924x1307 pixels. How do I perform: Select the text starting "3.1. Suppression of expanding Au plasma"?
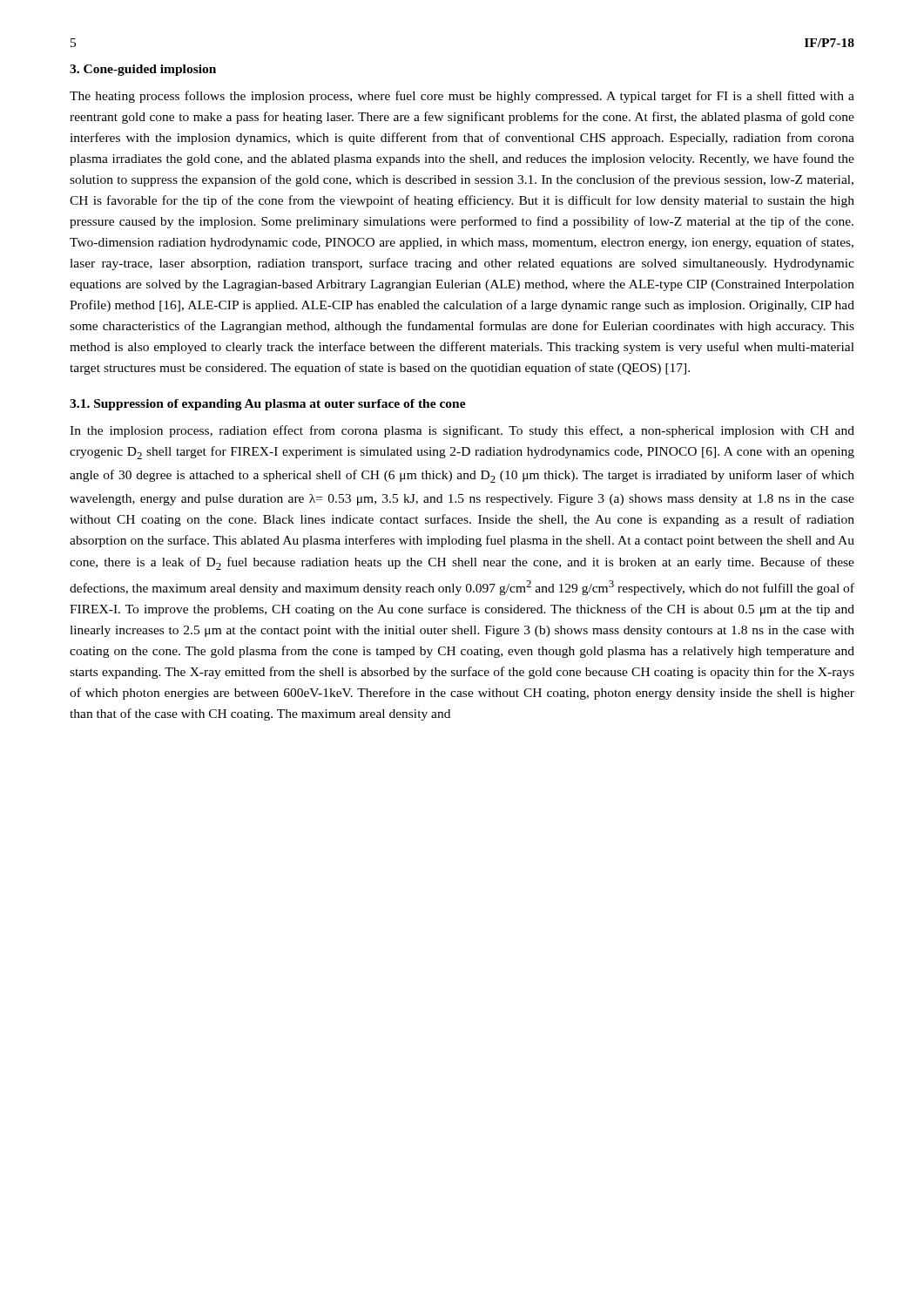pyautogui.click(x=268, y=403)
